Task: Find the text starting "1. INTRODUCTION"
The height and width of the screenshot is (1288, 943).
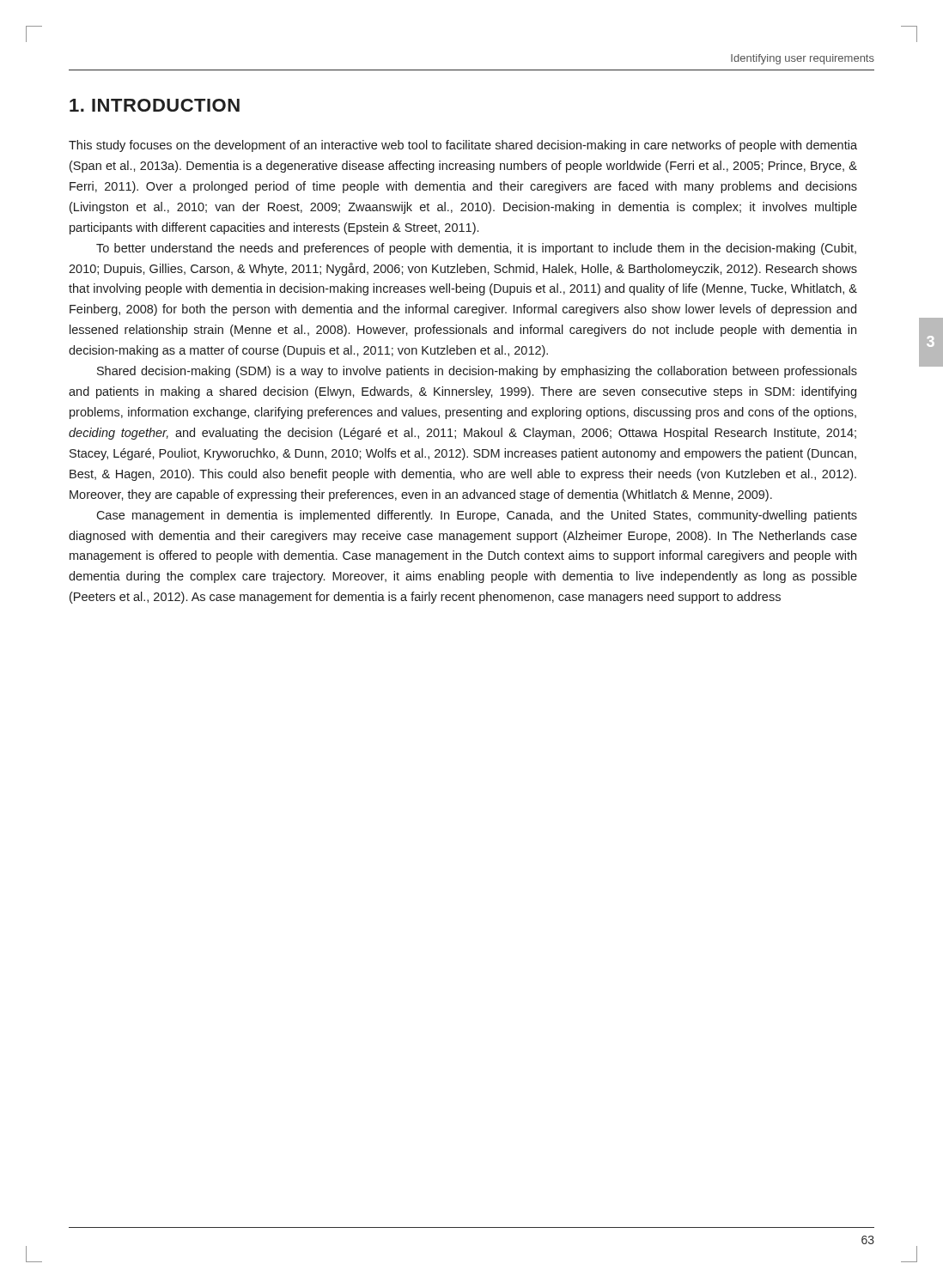Action: pos(155,105)
